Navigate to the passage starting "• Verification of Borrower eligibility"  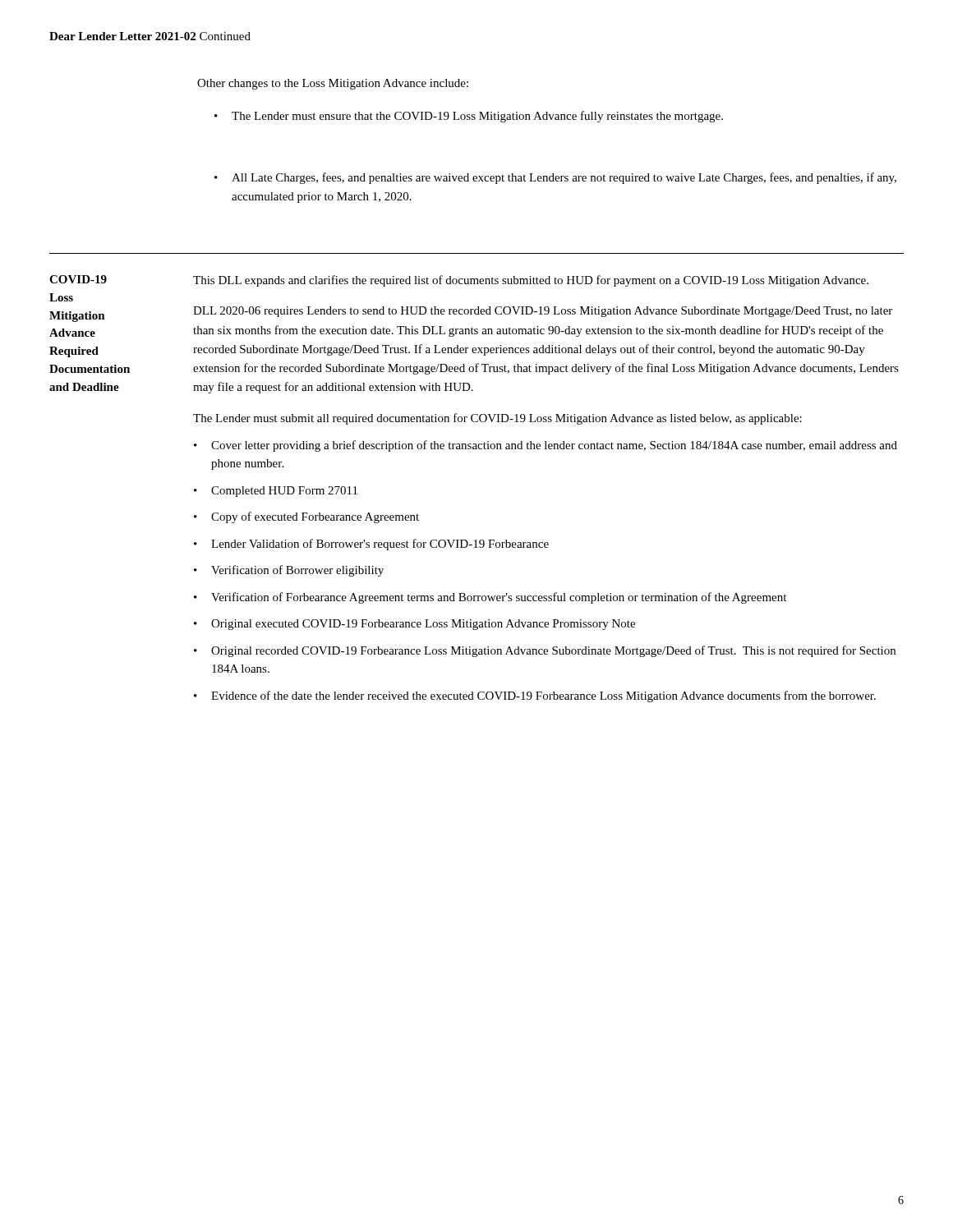tap(289, 570)
